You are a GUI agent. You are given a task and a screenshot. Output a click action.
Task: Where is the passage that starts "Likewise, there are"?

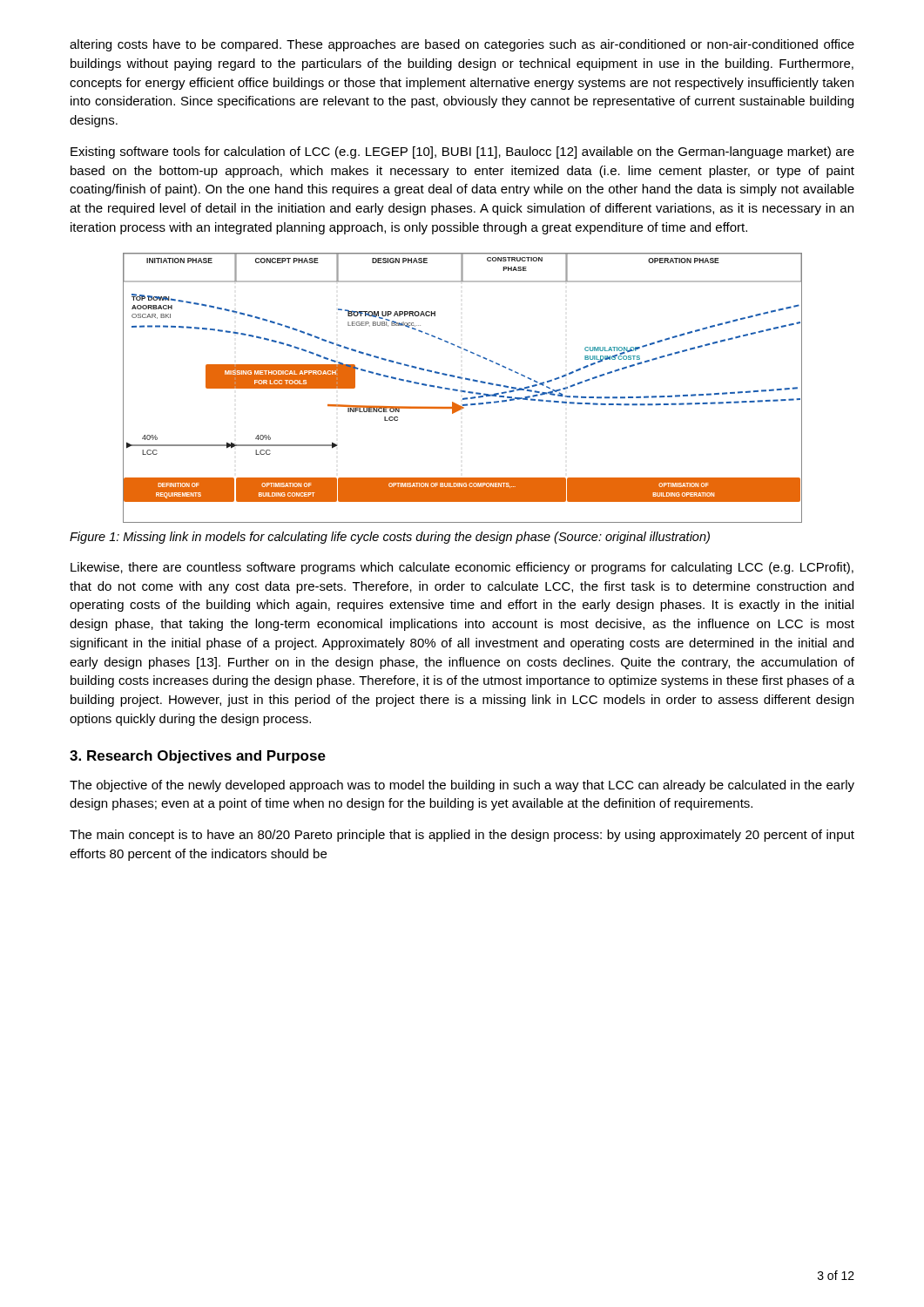[462, 642]
